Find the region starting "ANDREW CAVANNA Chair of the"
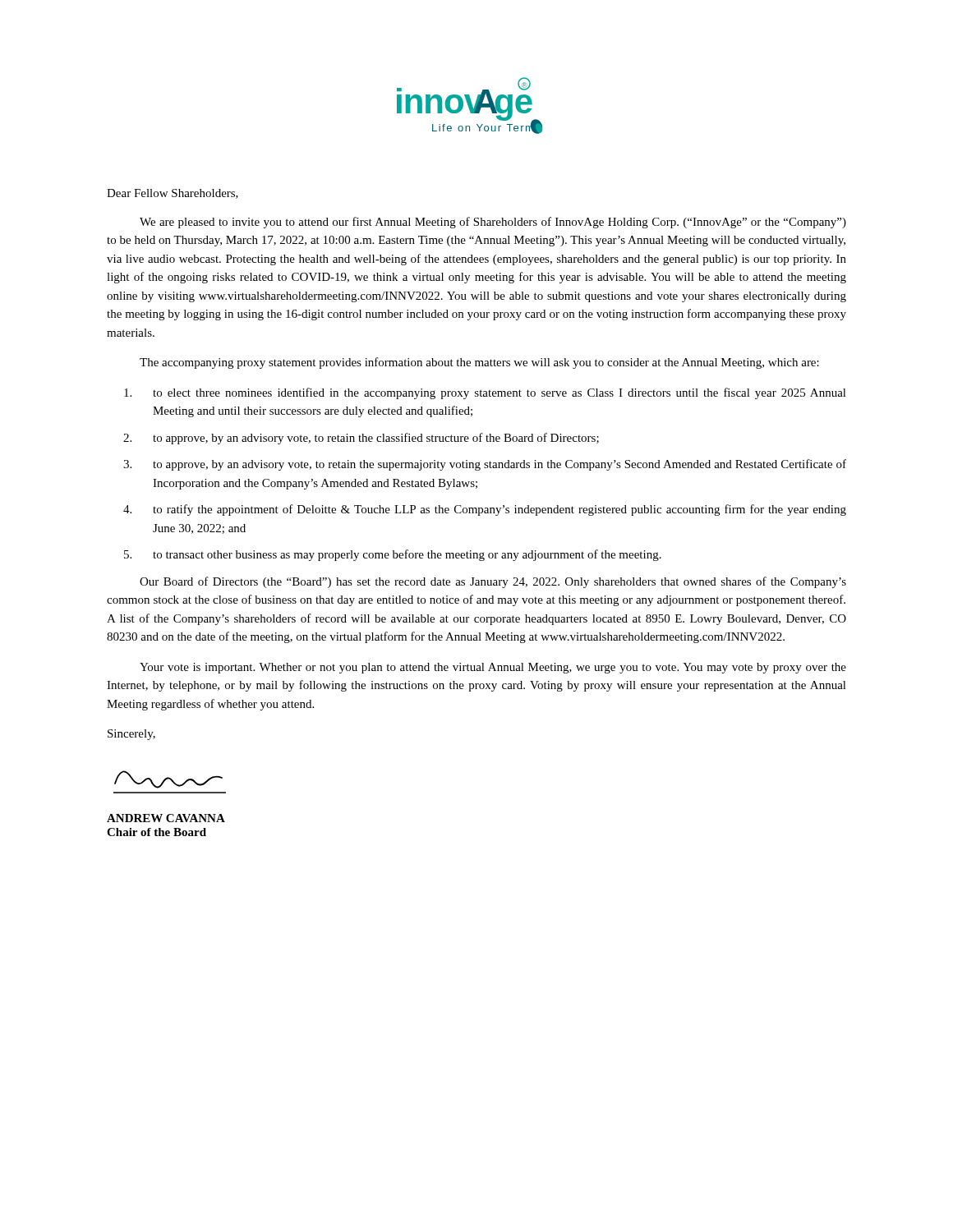The height and width of the screenshot is (1232, 953). click(166, 818)
